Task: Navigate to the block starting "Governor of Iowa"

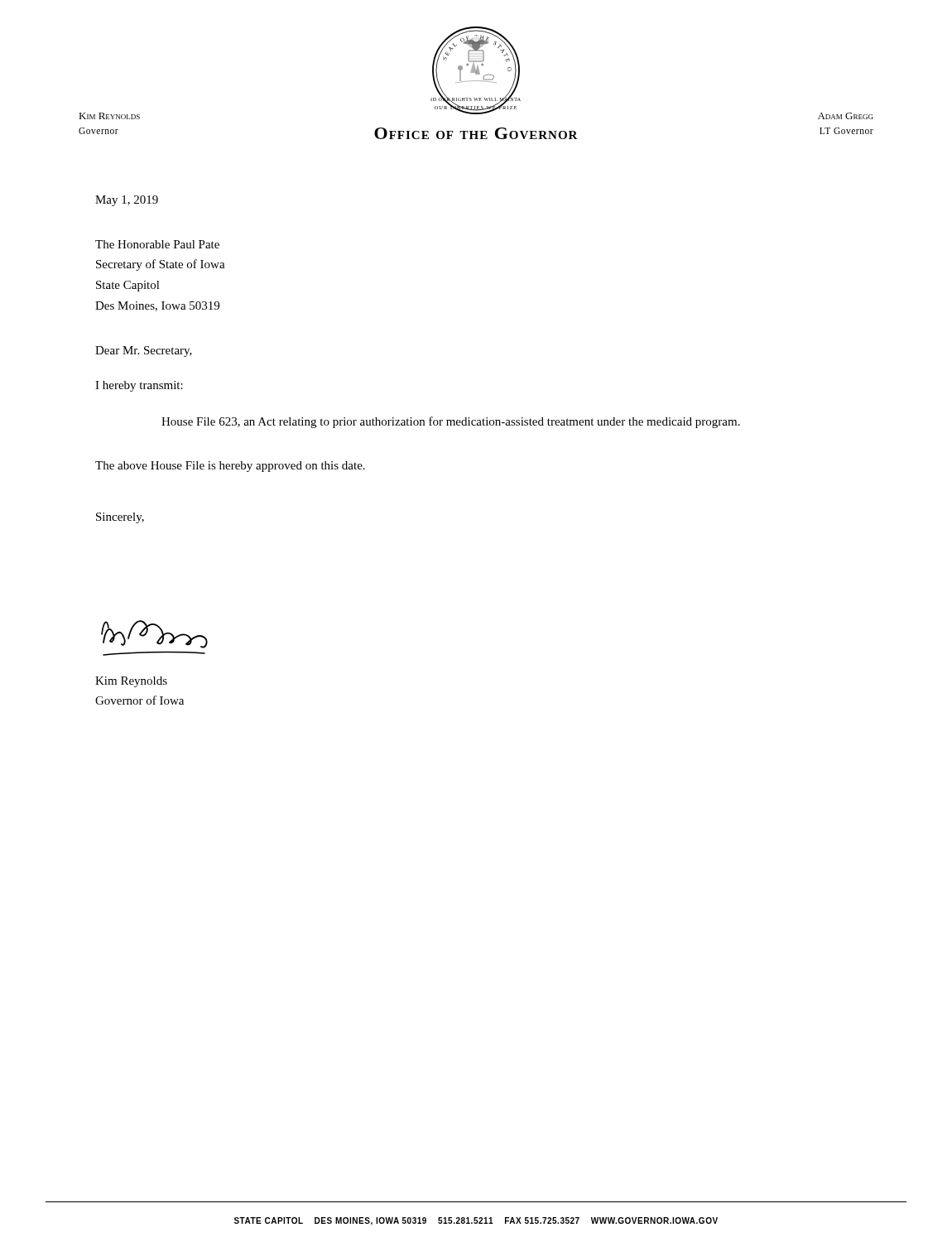Action: pyautogui.click(x=140, y=700)
